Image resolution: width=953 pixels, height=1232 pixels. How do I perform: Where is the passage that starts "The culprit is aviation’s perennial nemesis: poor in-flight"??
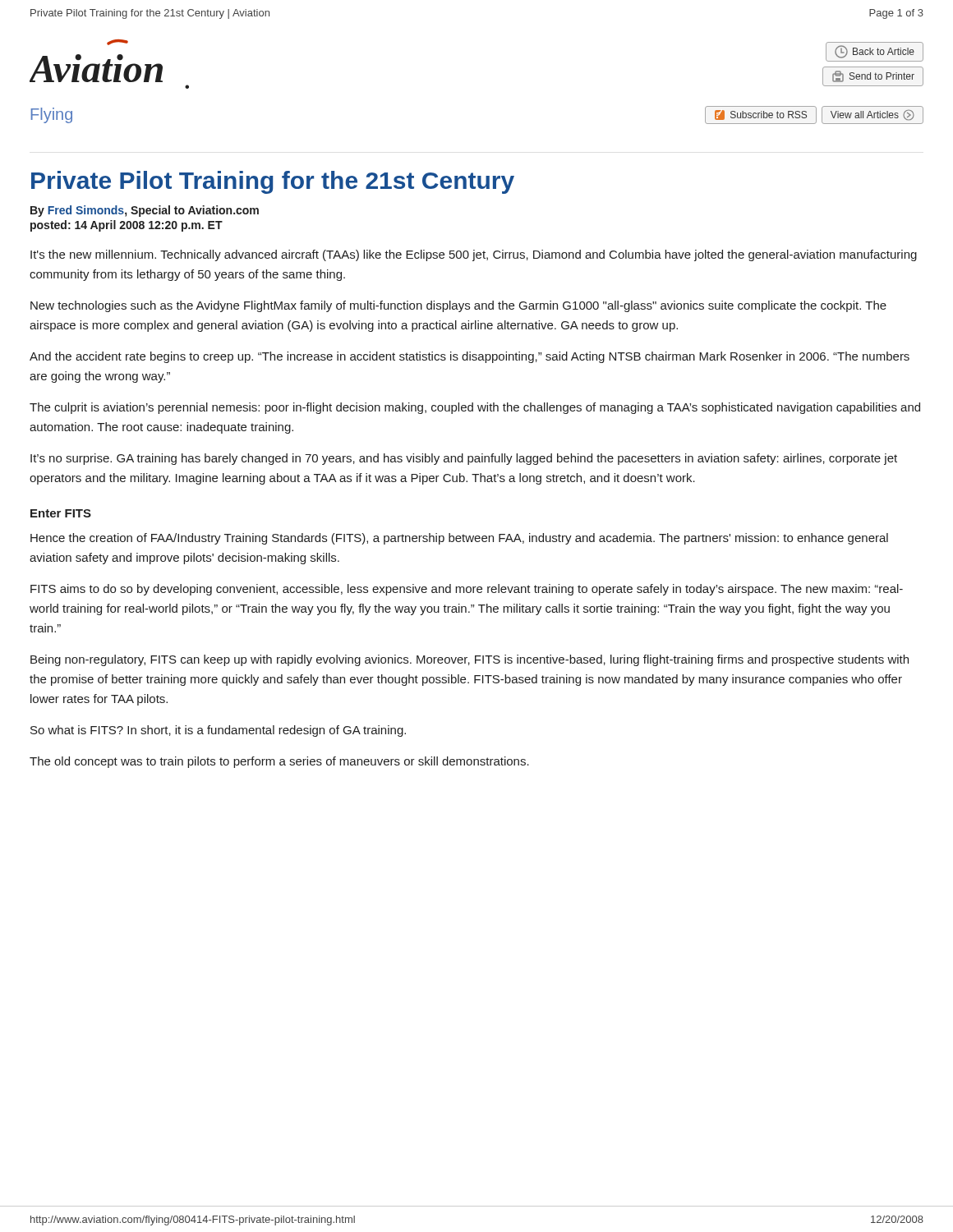click(475, 417)
